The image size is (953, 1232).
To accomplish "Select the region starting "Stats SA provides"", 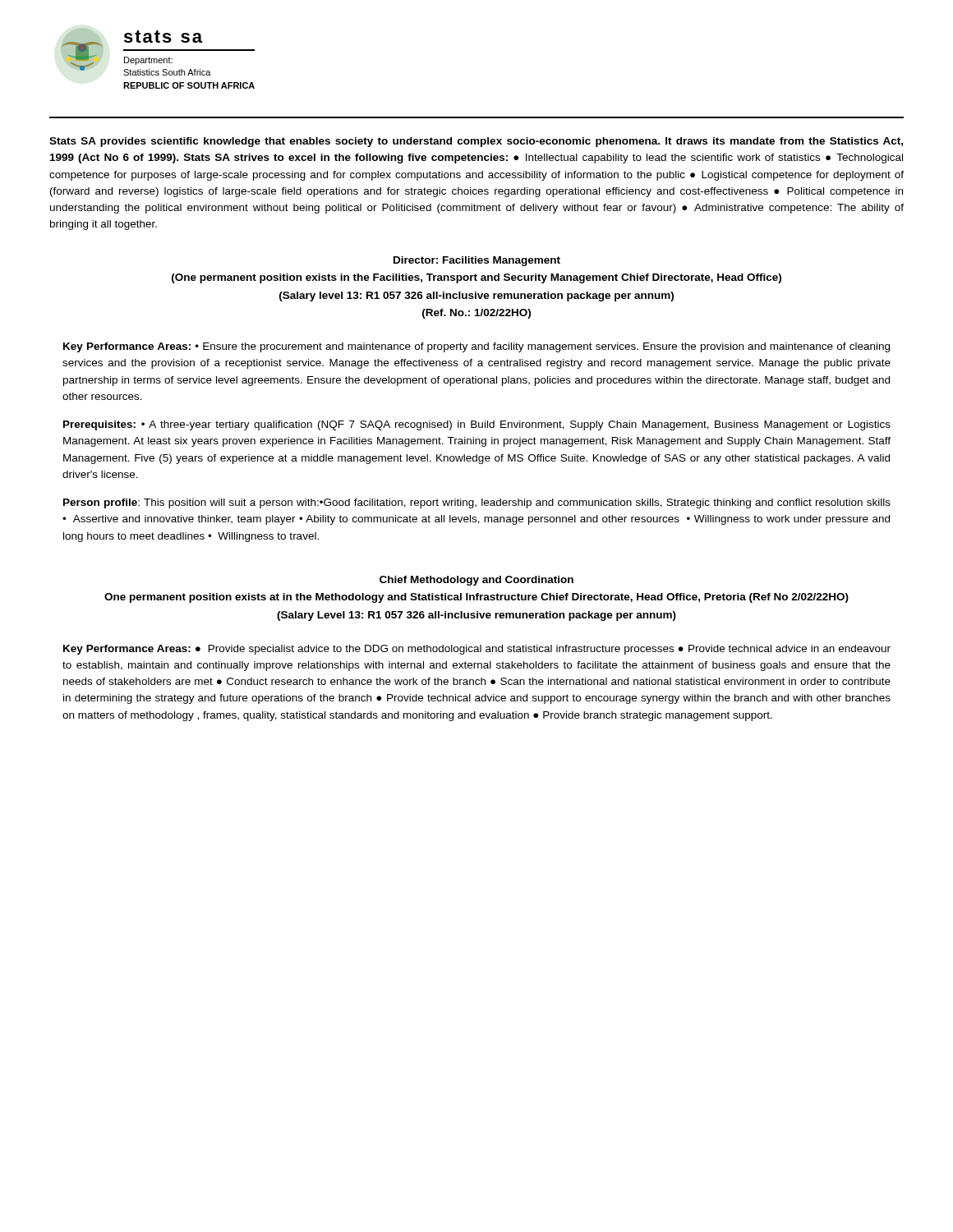I will 476,183.
